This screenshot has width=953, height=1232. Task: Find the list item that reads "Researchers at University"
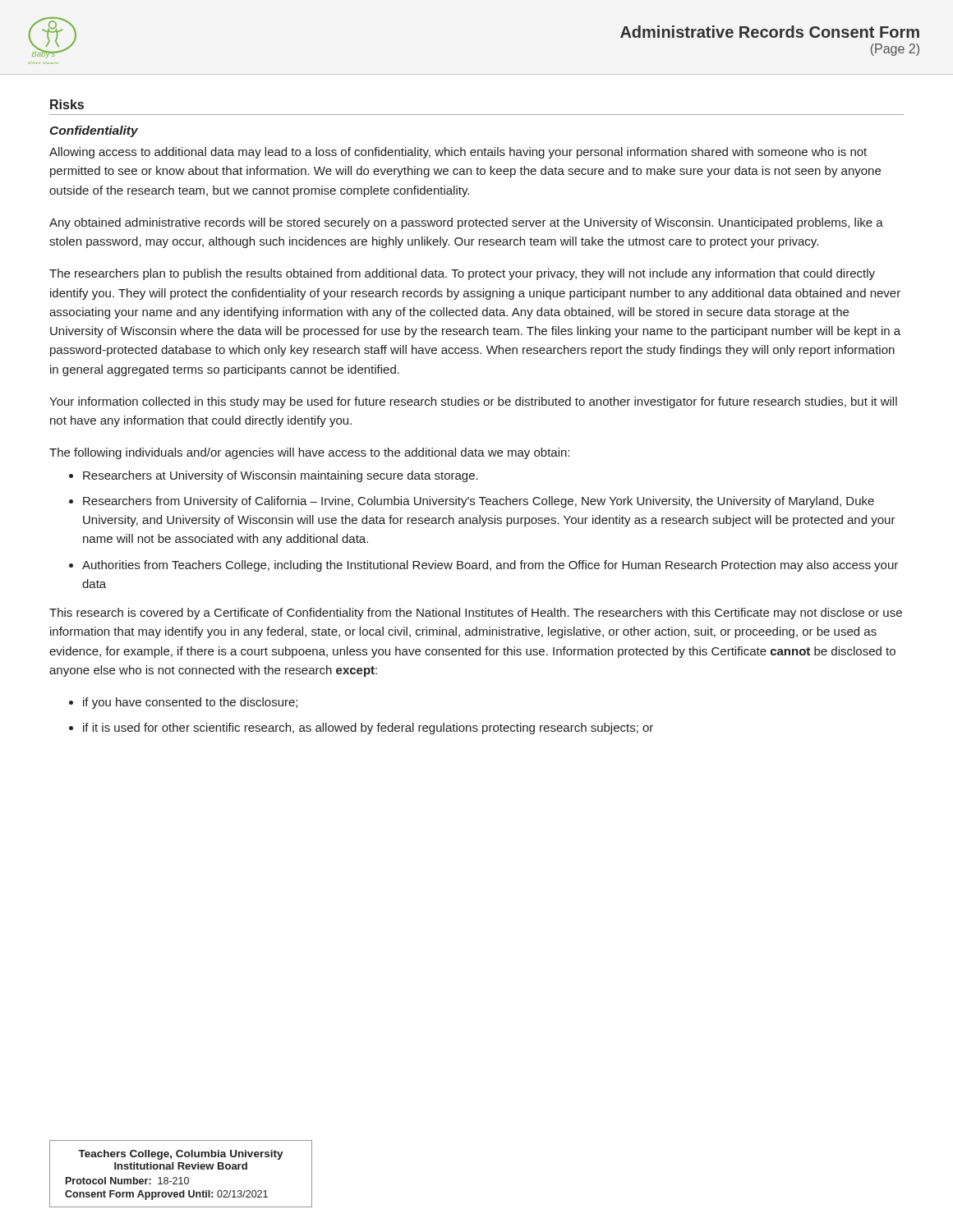(280, 475)
